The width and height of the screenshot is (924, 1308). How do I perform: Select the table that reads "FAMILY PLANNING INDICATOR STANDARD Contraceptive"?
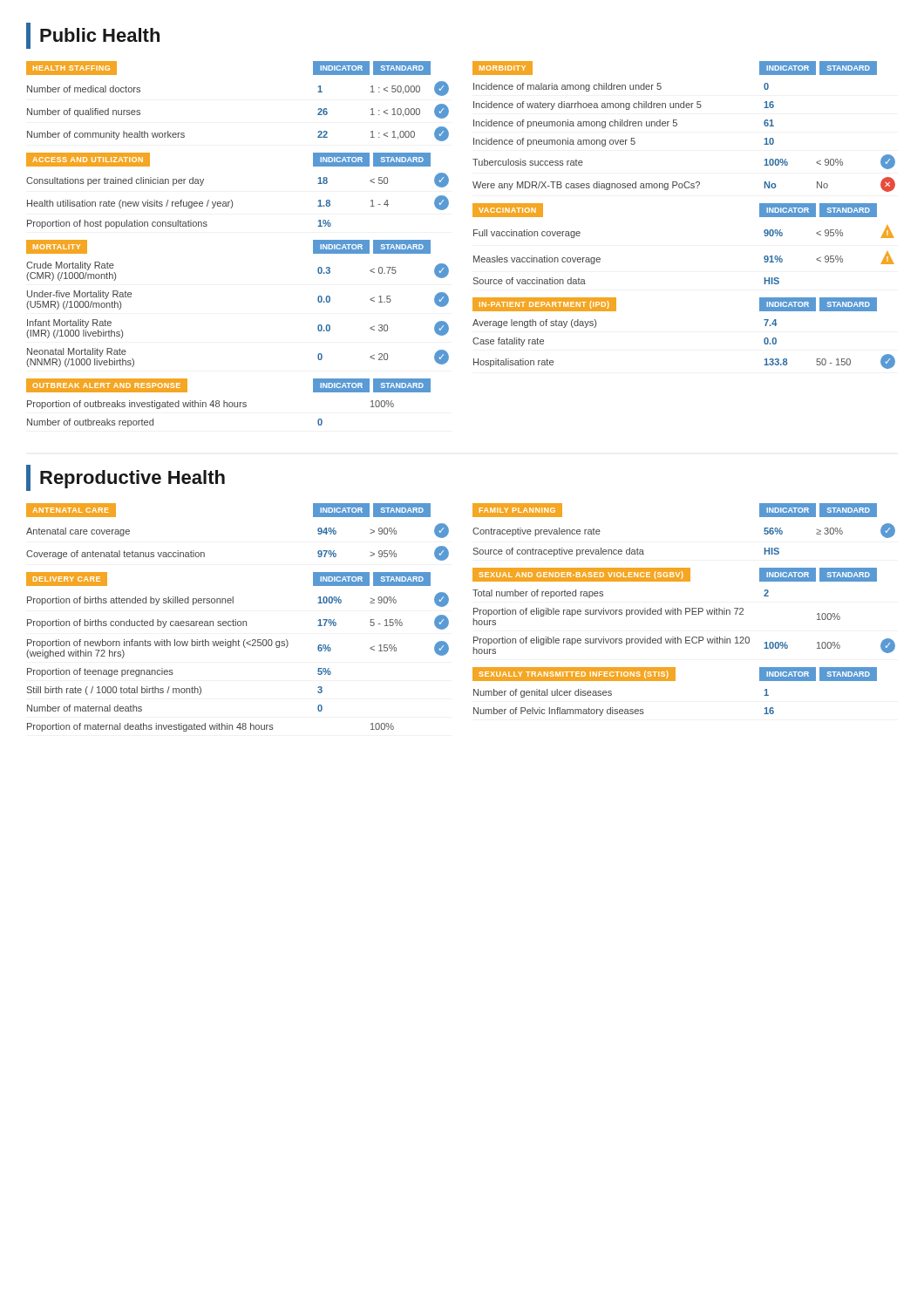click(685, 532)
